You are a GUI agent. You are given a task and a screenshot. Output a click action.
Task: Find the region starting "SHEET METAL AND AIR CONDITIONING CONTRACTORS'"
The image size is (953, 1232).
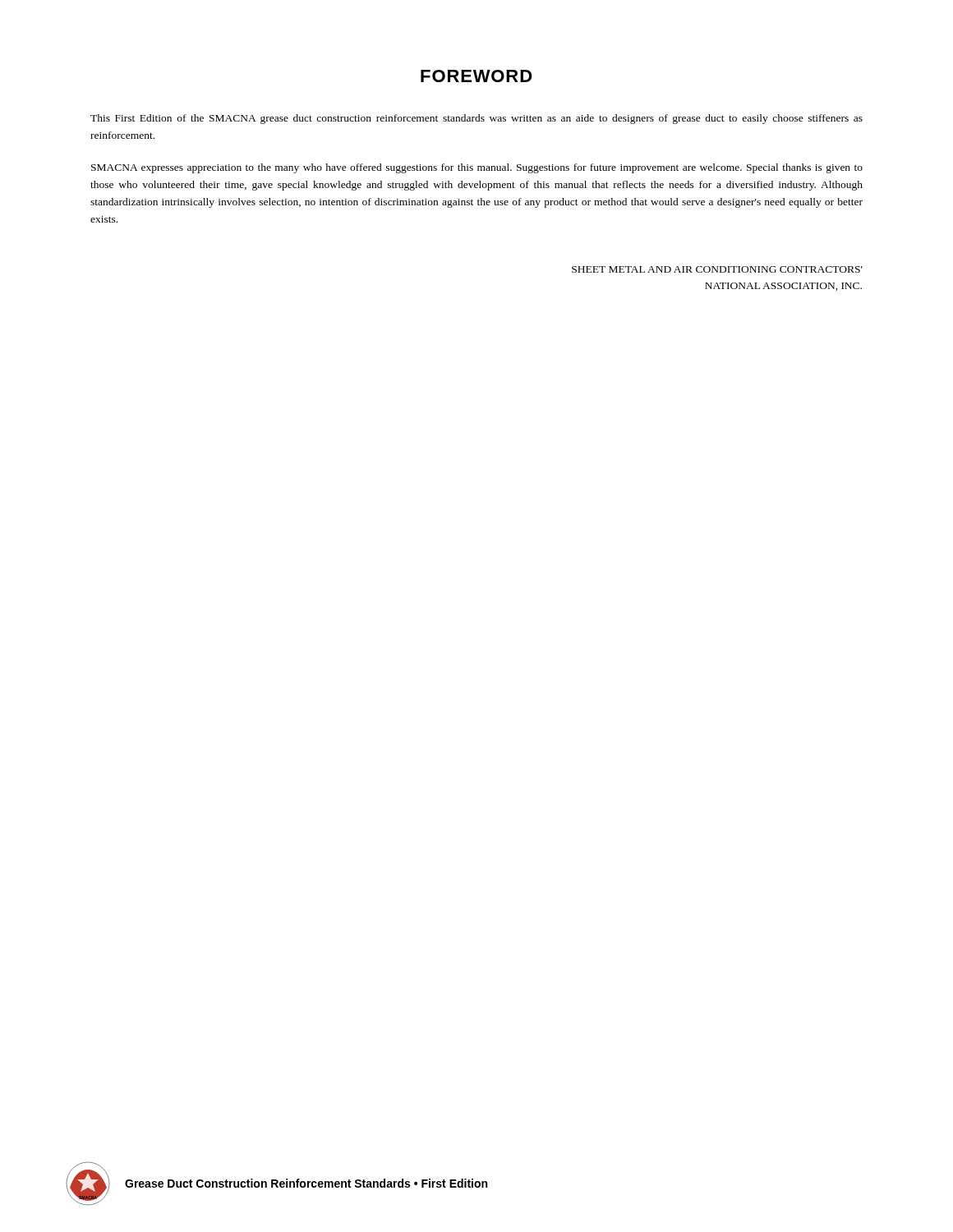pos(717,277)
